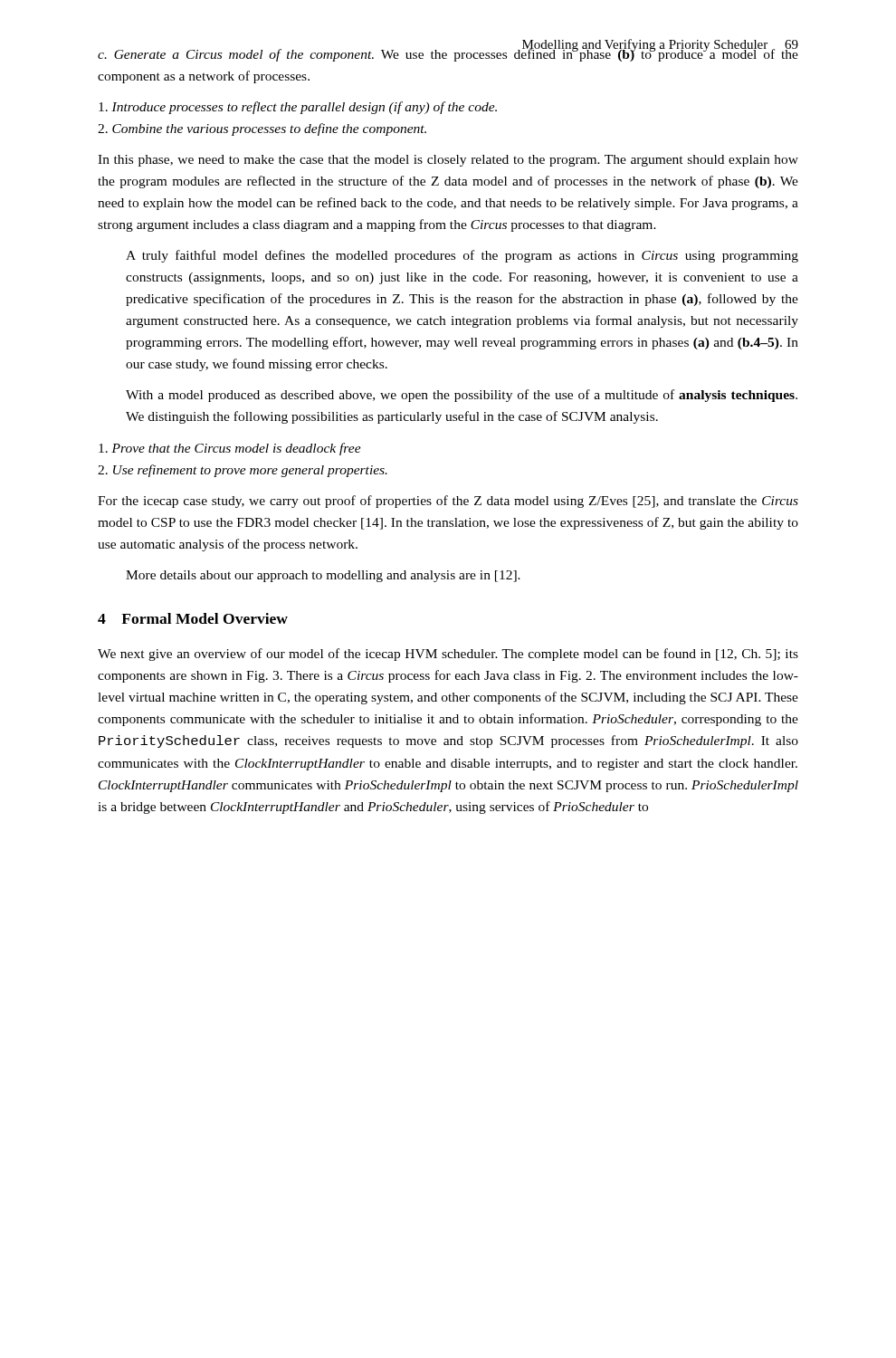Point to the block starting "2. Use refinement"

(243, 471)
